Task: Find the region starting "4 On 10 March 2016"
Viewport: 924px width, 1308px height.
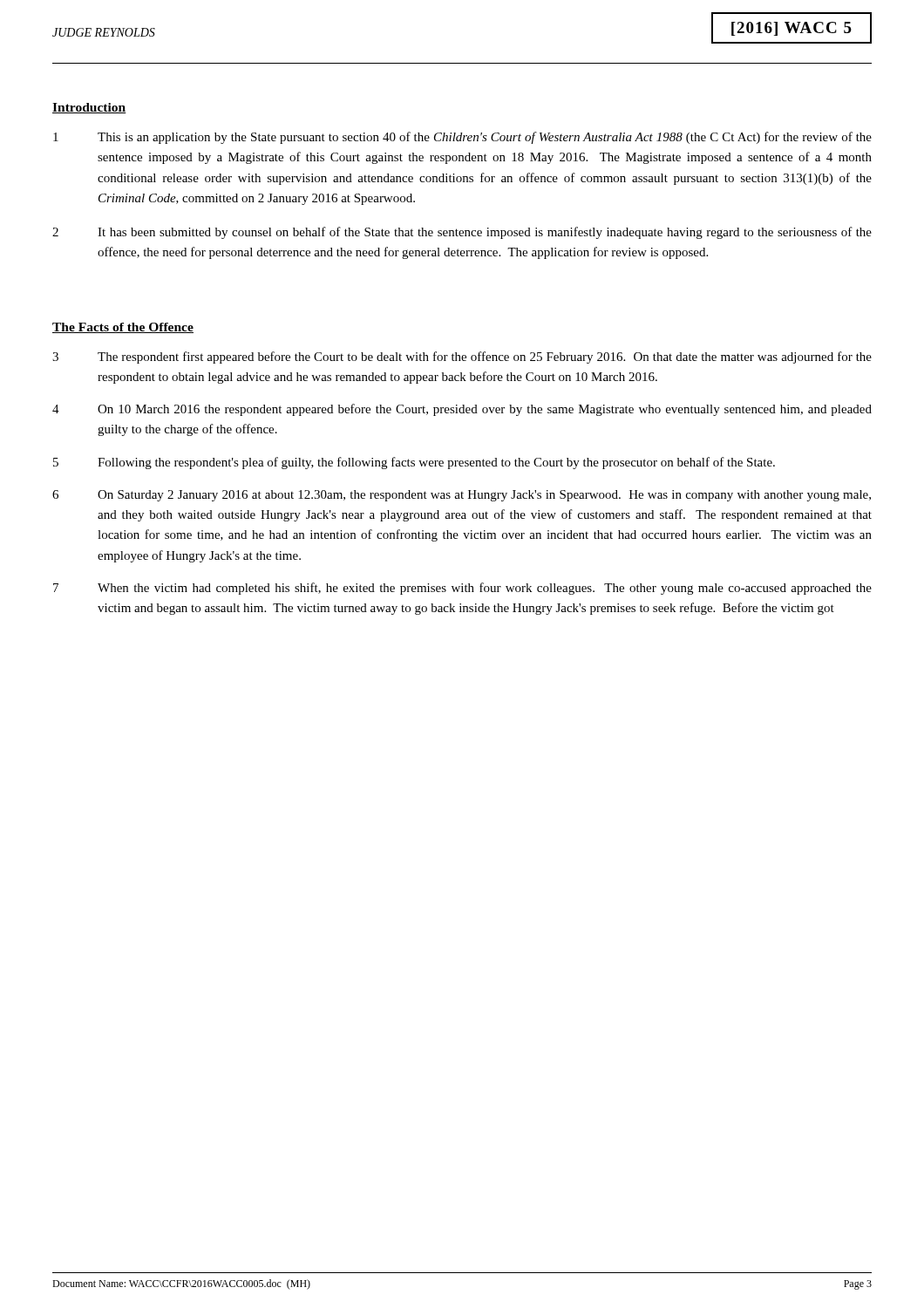Action: (x=462, y=420)
